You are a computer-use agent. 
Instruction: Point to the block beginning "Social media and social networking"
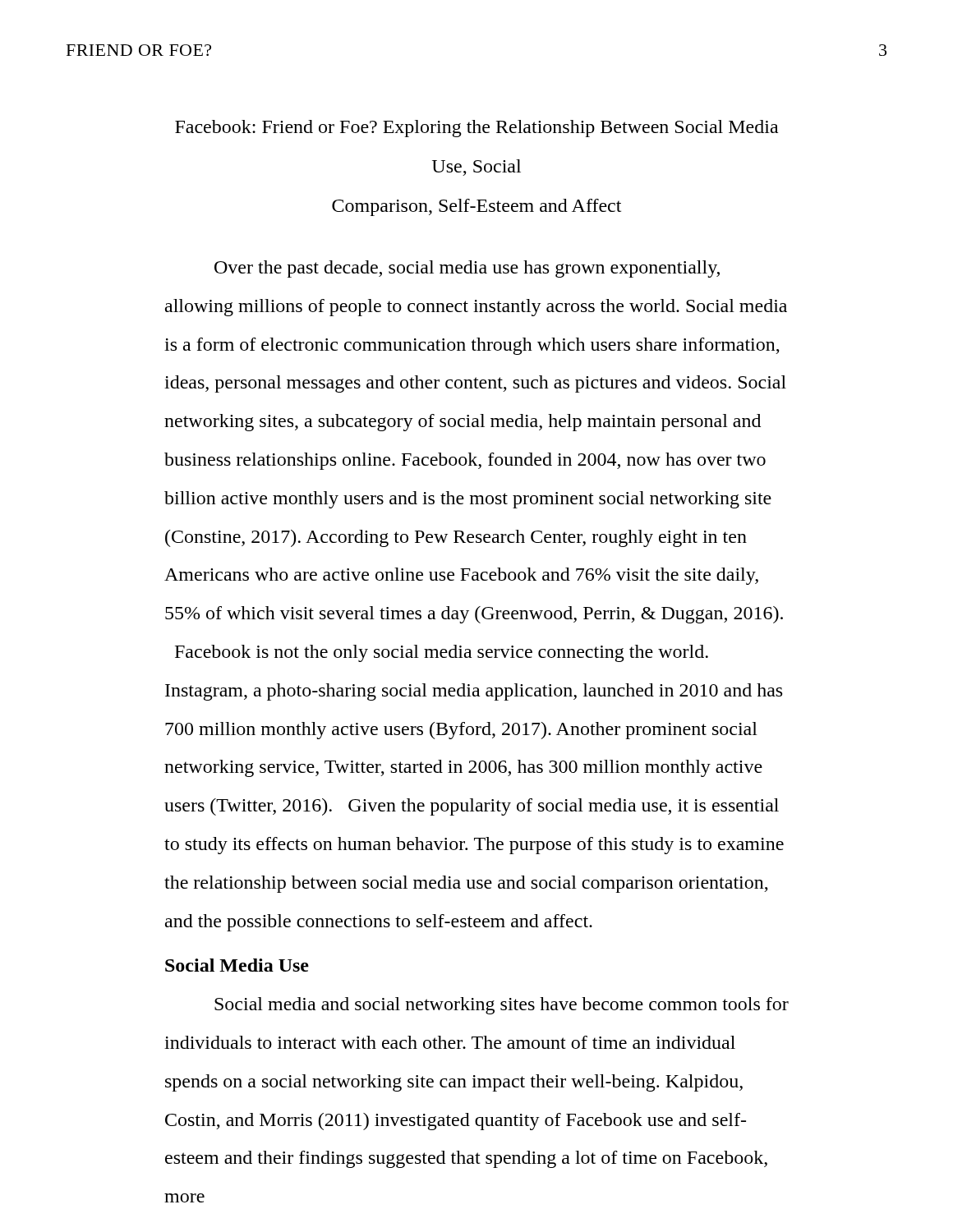pos(502,1006)
